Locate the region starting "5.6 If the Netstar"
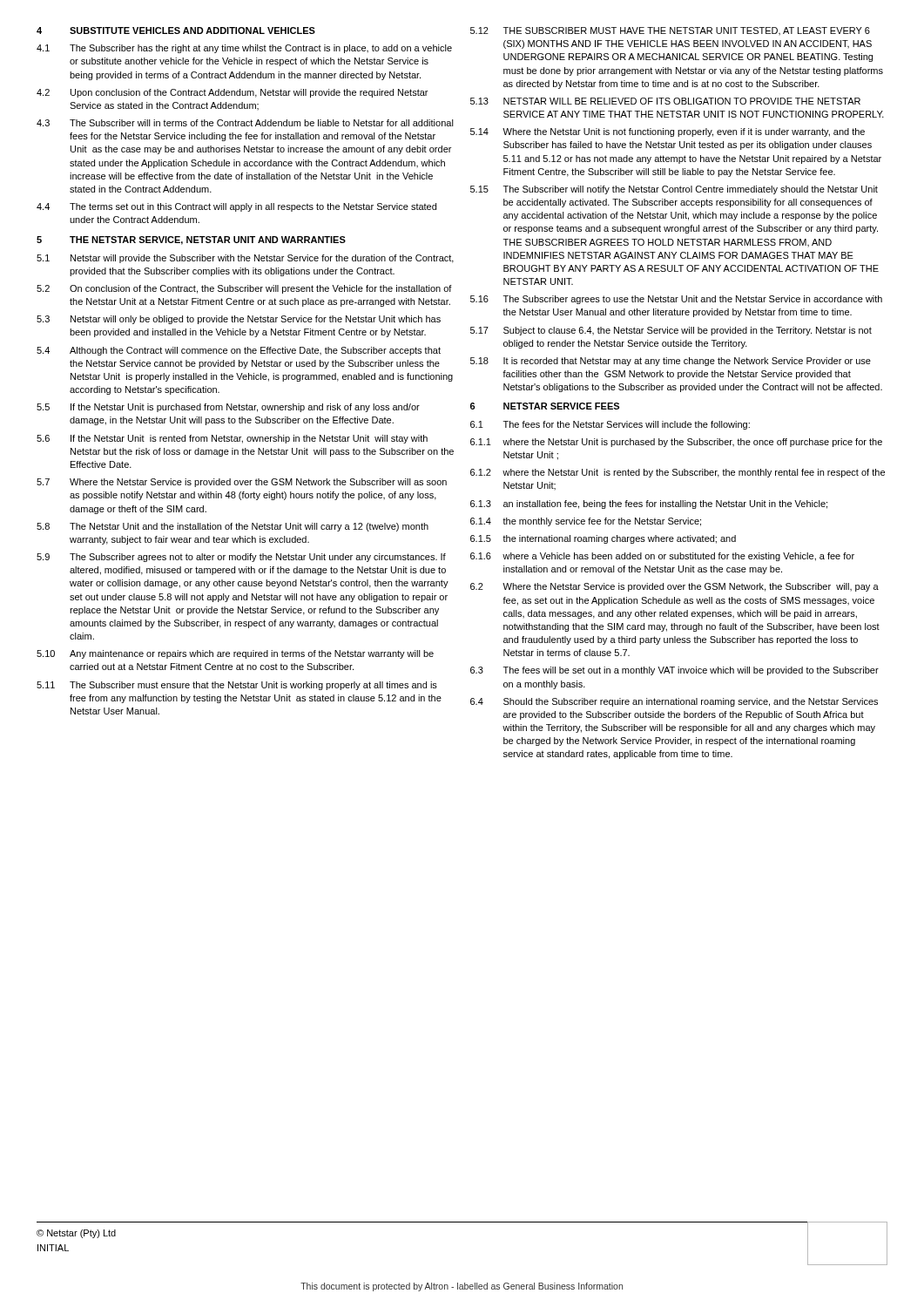 tap(245, 452)
